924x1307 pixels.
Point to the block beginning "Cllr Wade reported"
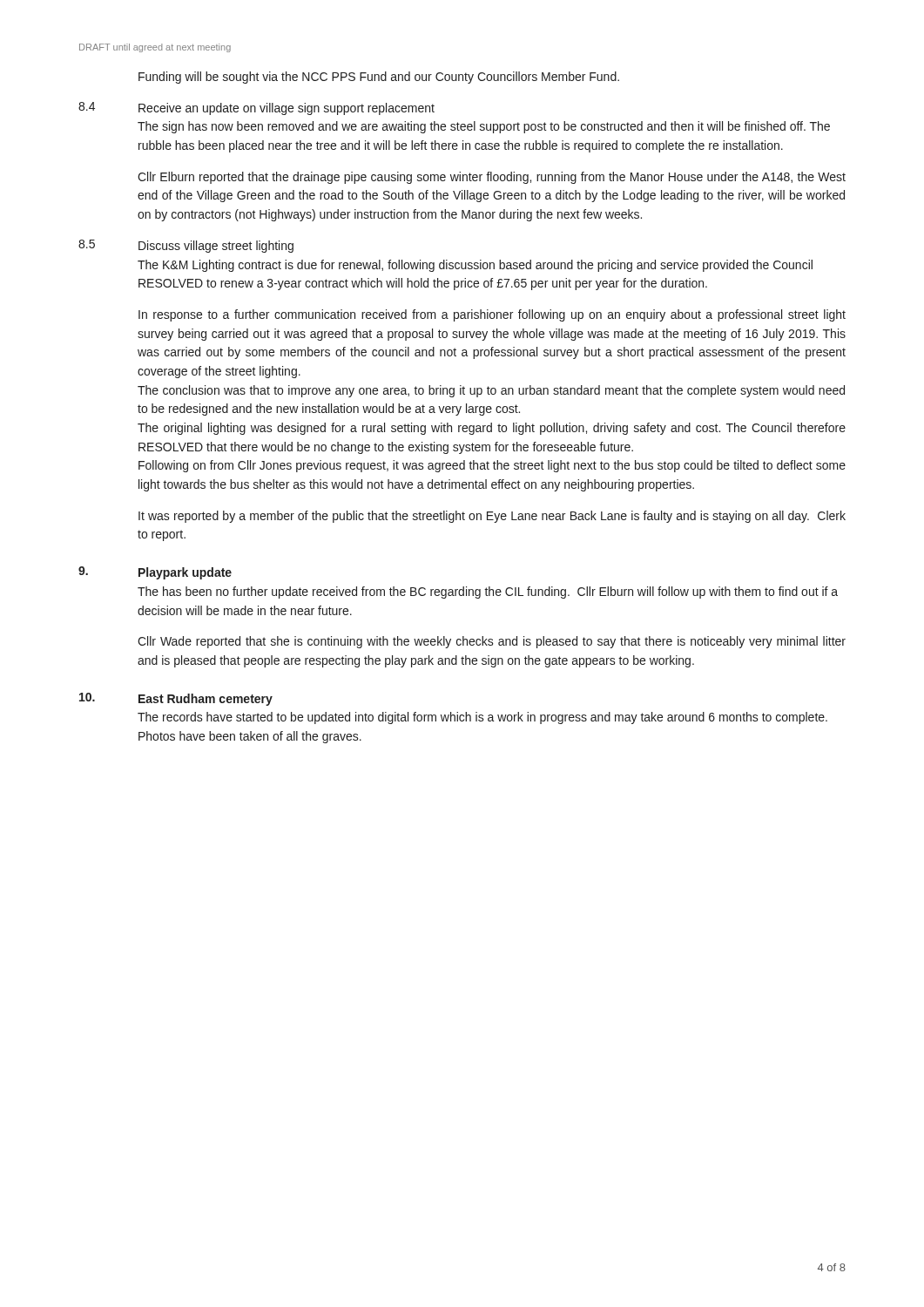click(x=492, y=651)
